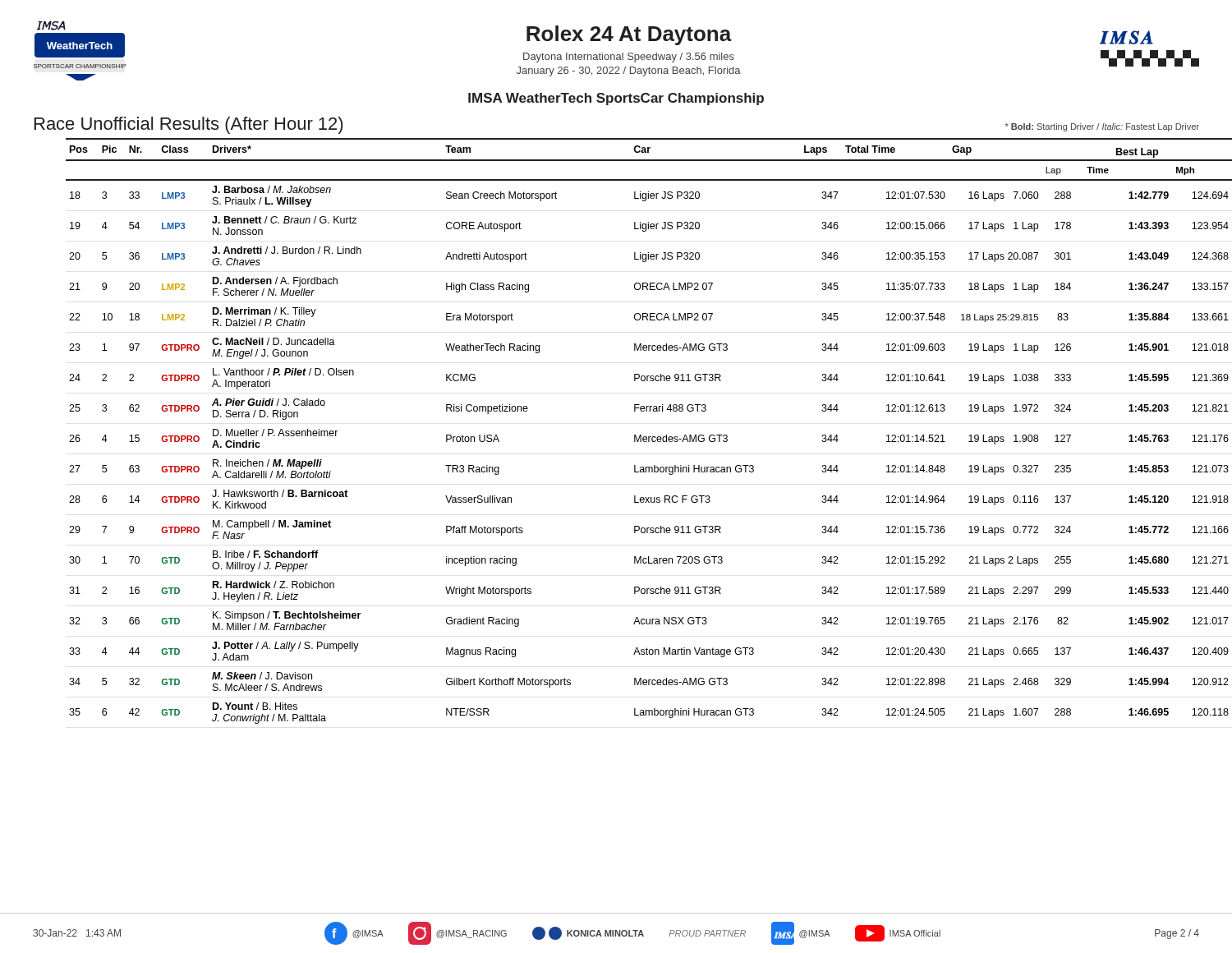Click on the text that reads "Daytona International Speedway / 3.56 miles"
This screenshot has width=1232, height=953.
coord(628,56)
